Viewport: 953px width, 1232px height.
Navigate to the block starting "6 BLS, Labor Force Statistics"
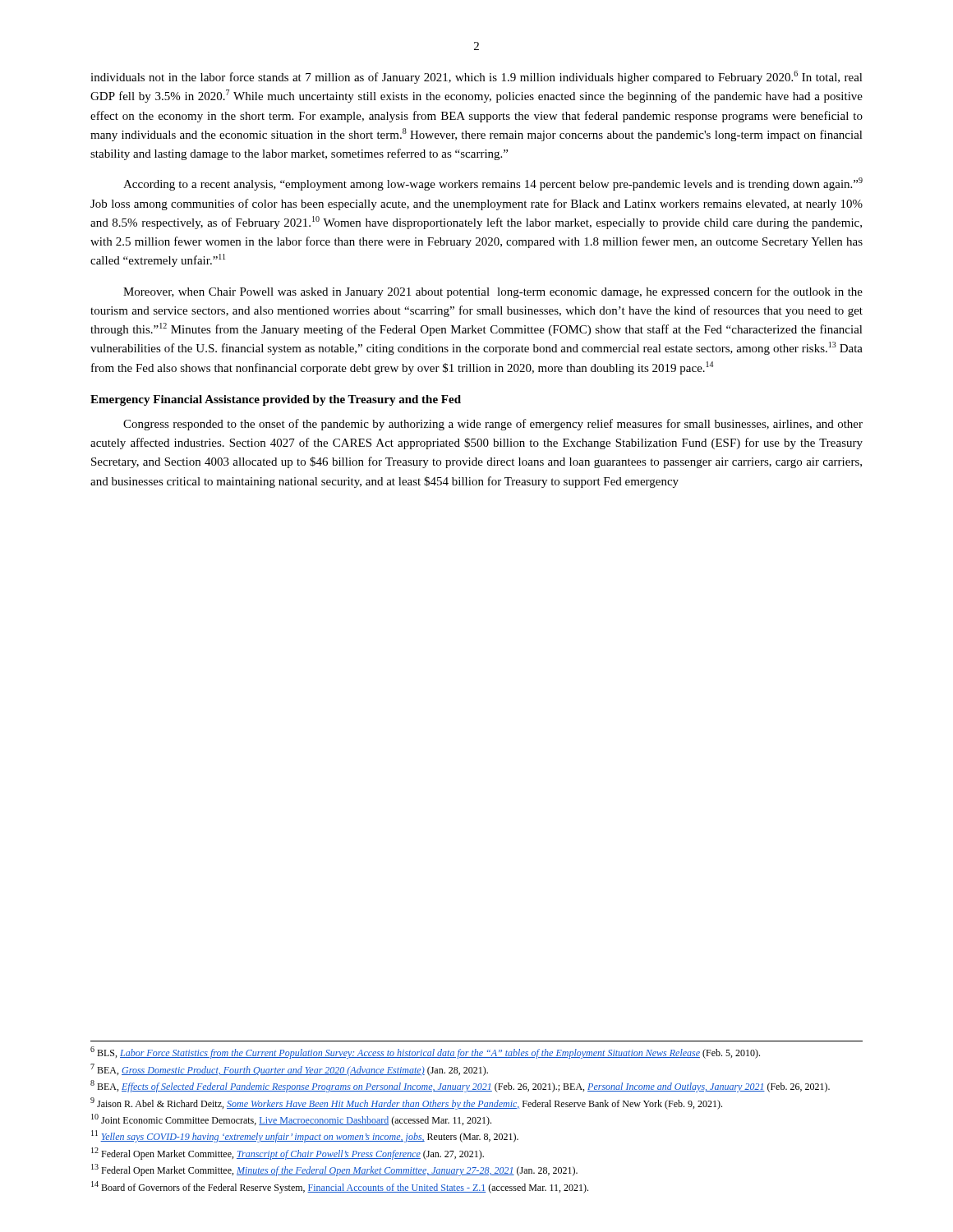426,1053
